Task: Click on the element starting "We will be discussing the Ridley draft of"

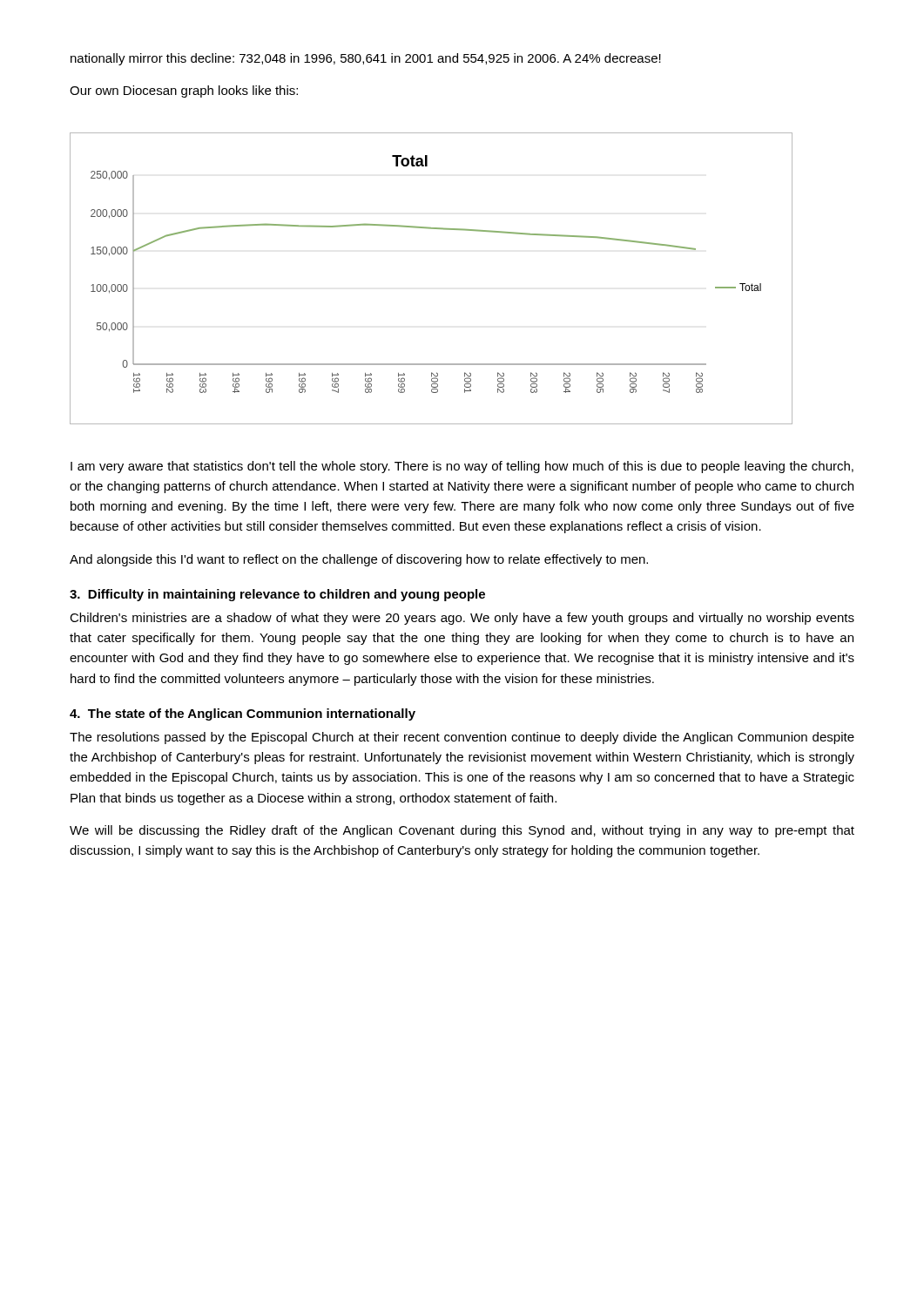Action: (x=462, y=840)
